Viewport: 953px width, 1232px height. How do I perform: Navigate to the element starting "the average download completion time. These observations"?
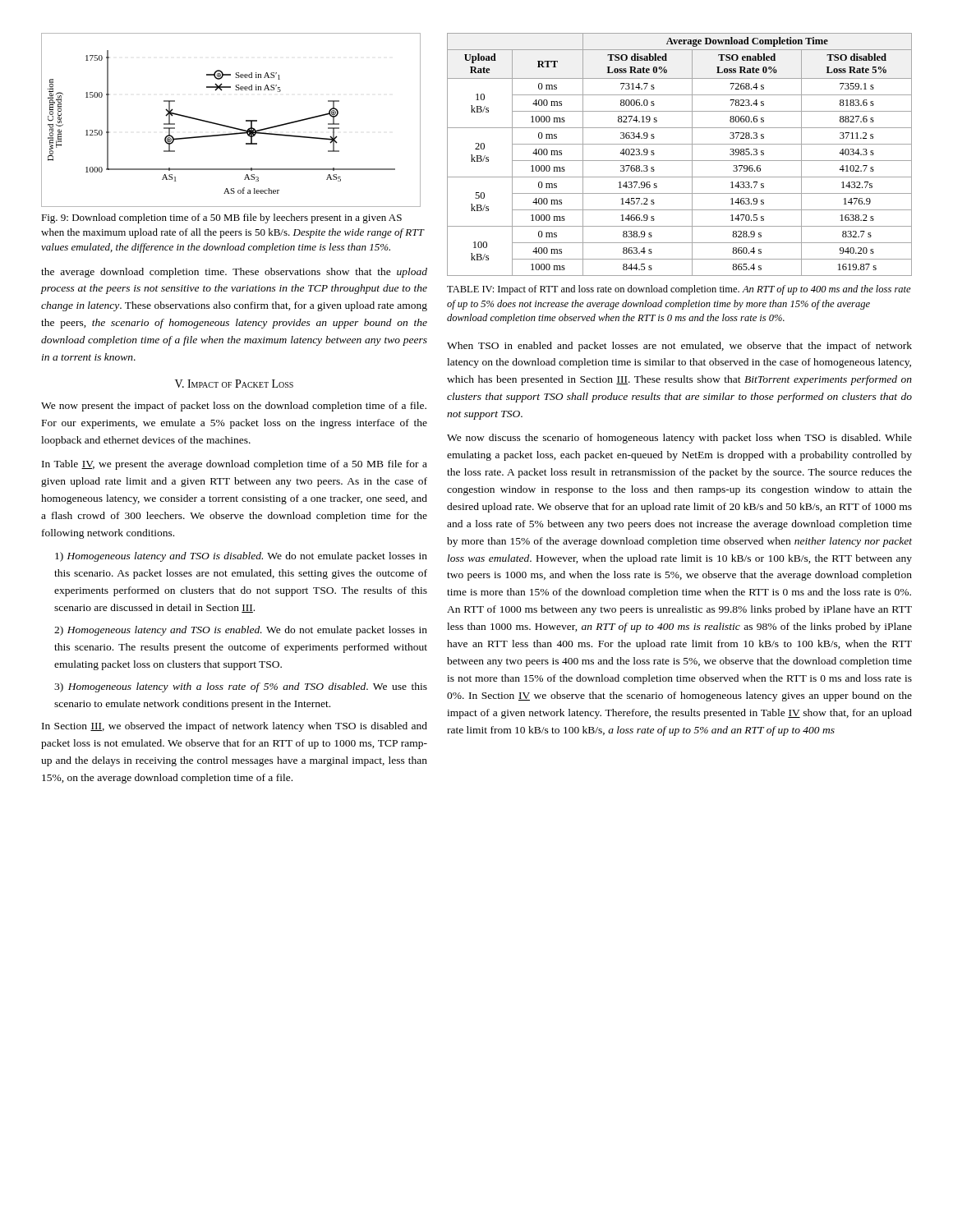(x=234, y=314)
